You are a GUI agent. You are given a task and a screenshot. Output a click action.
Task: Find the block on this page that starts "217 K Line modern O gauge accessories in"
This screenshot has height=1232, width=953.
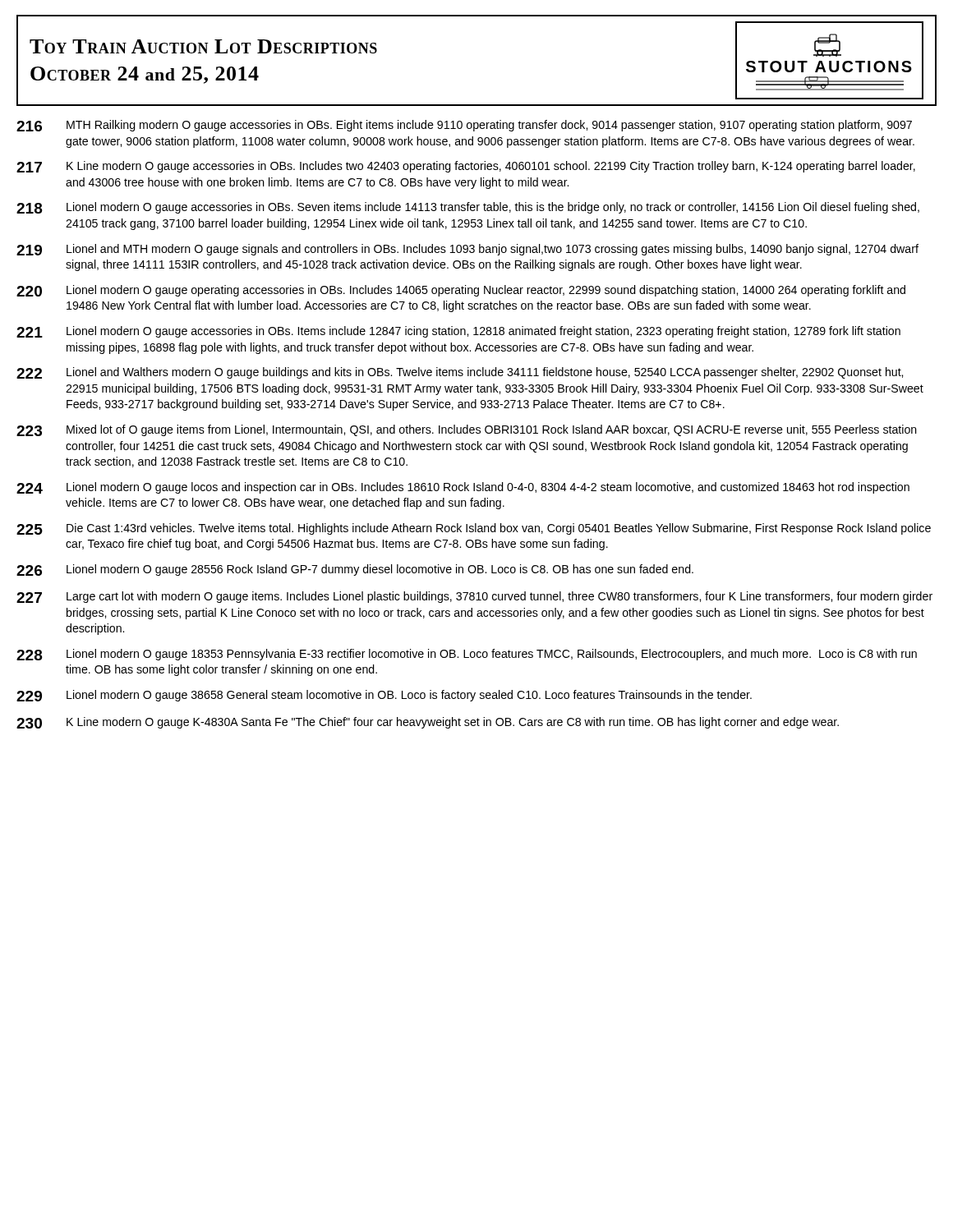point(476,175)
